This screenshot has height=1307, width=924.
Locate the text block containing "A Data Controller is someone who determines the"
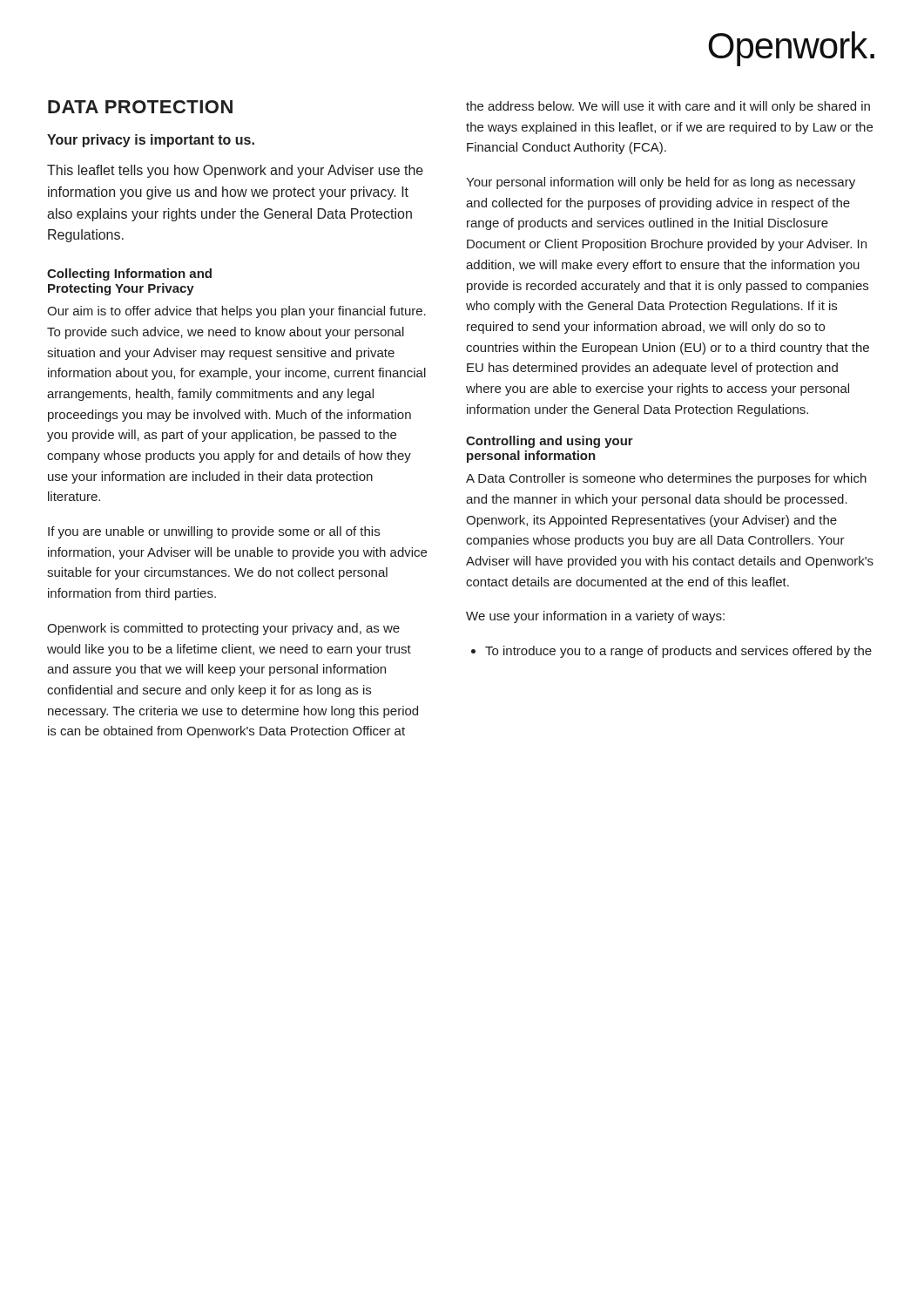point(670,530)
